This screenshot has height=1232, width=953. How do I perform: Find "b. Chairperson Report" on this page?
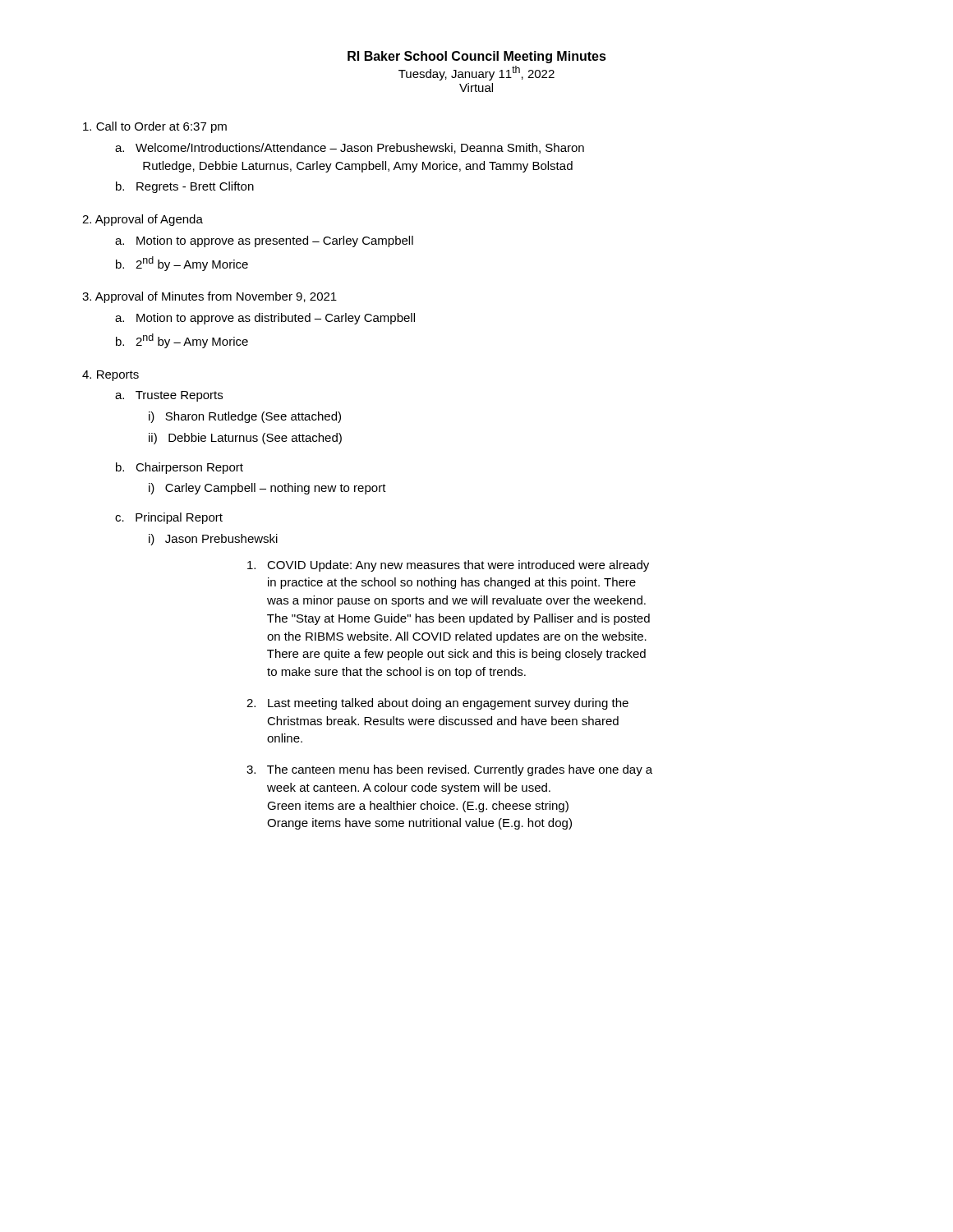coord(180,468)
